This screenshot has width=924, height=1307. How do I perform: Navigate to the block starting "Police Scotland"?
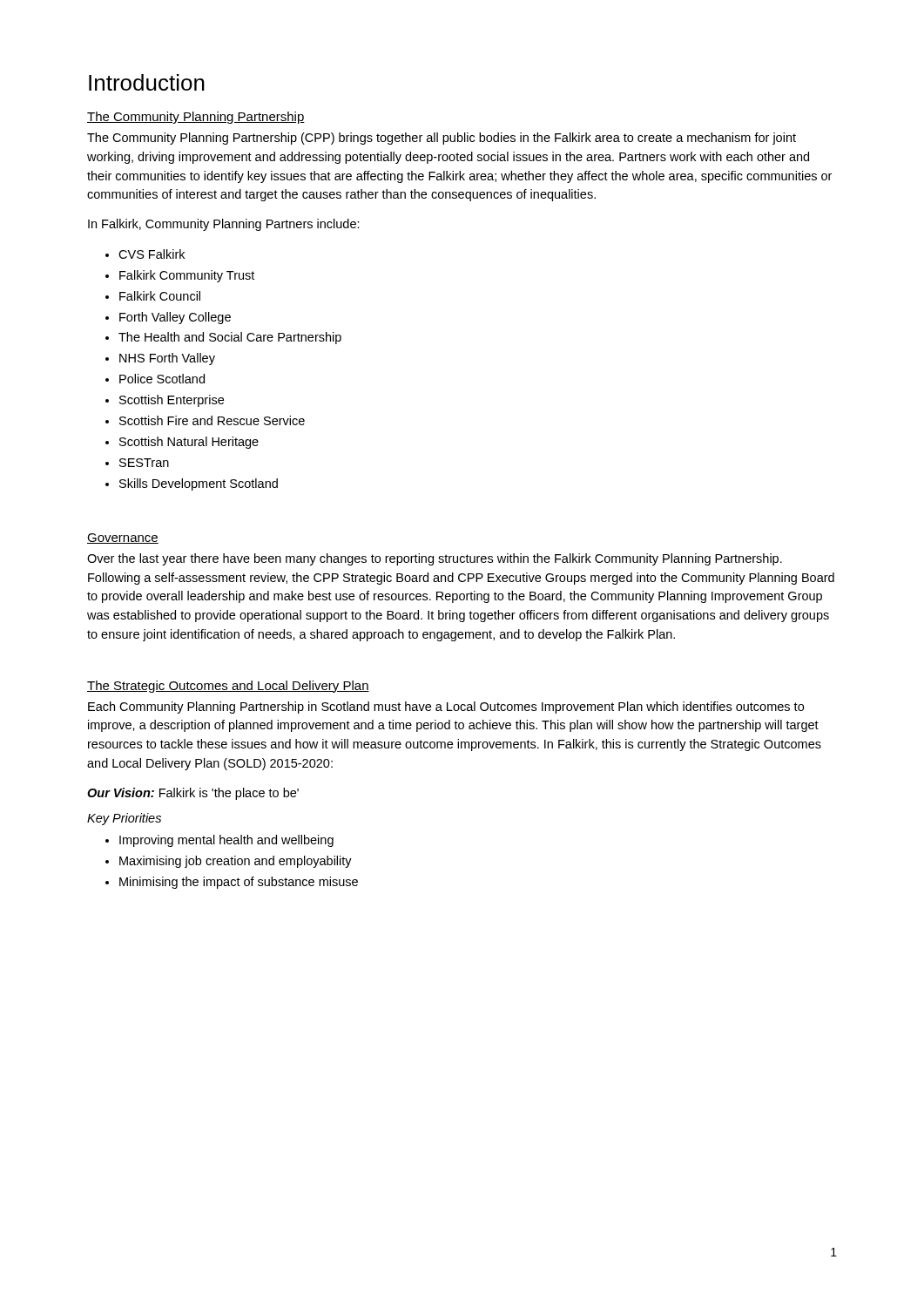[162, 379]
